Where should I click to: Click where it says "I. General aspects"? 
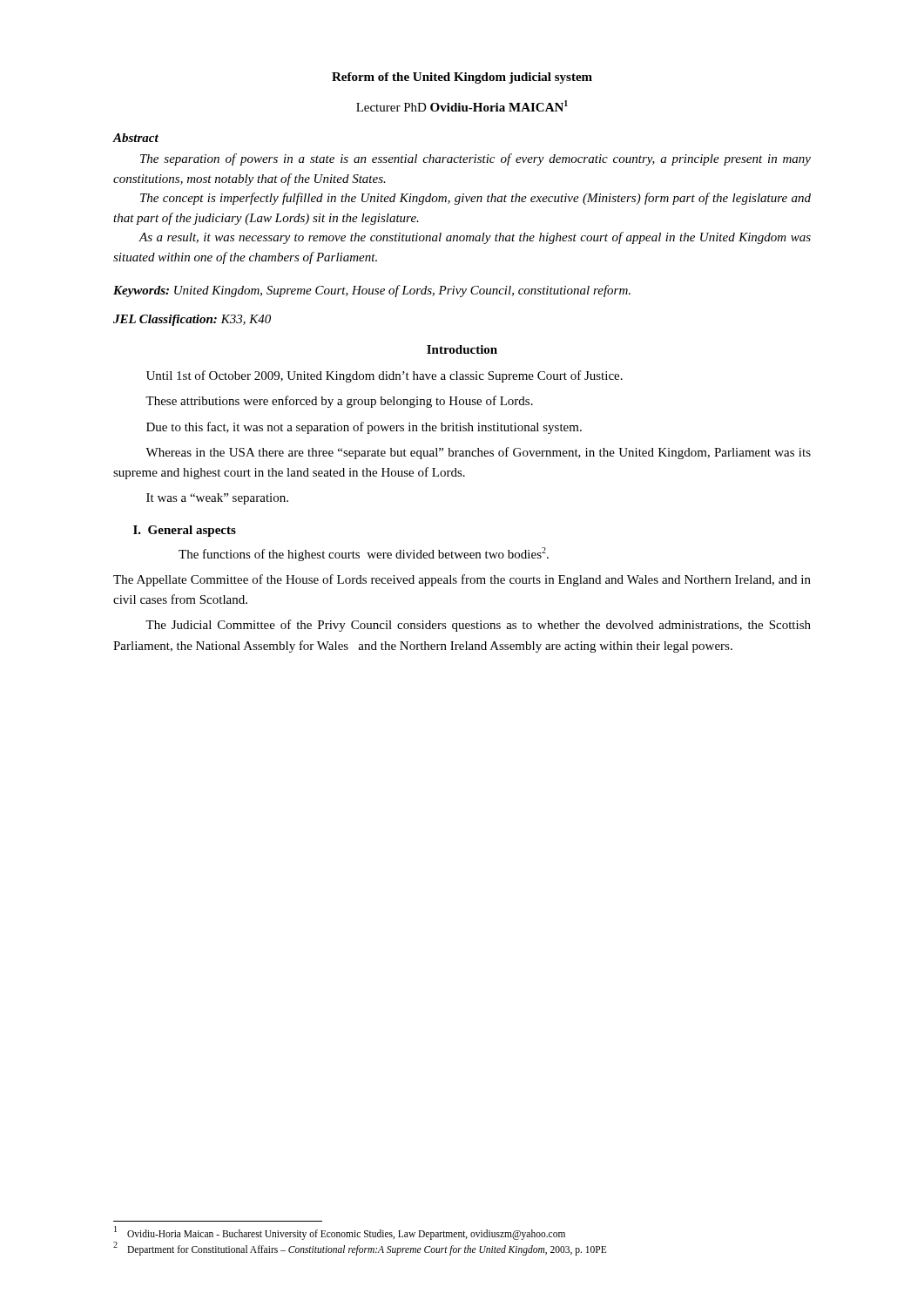[175, 529]
